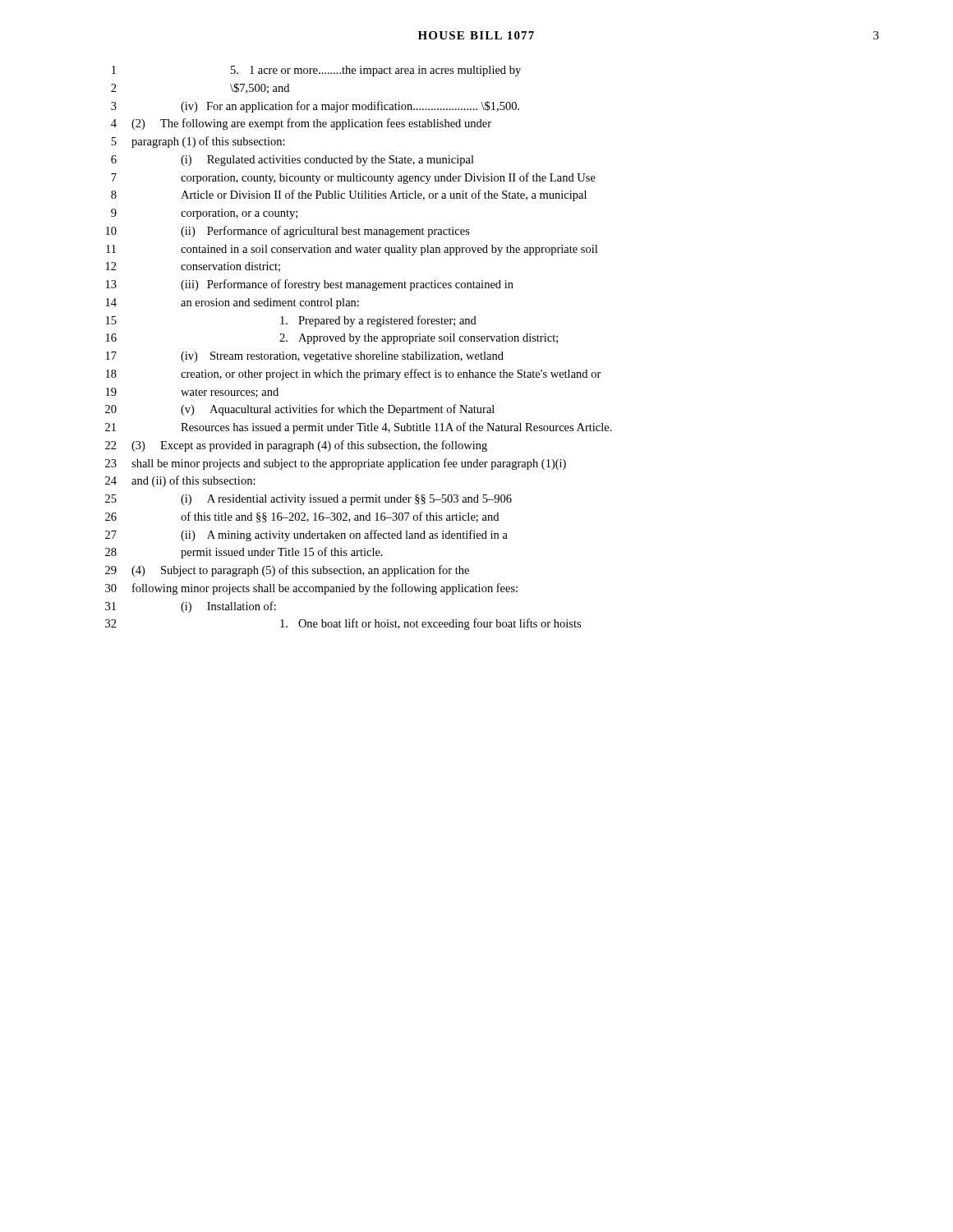Find the block on this page that starts "12 5.1 acre or"
953x1232 pixels.
[x=476, y=79]
